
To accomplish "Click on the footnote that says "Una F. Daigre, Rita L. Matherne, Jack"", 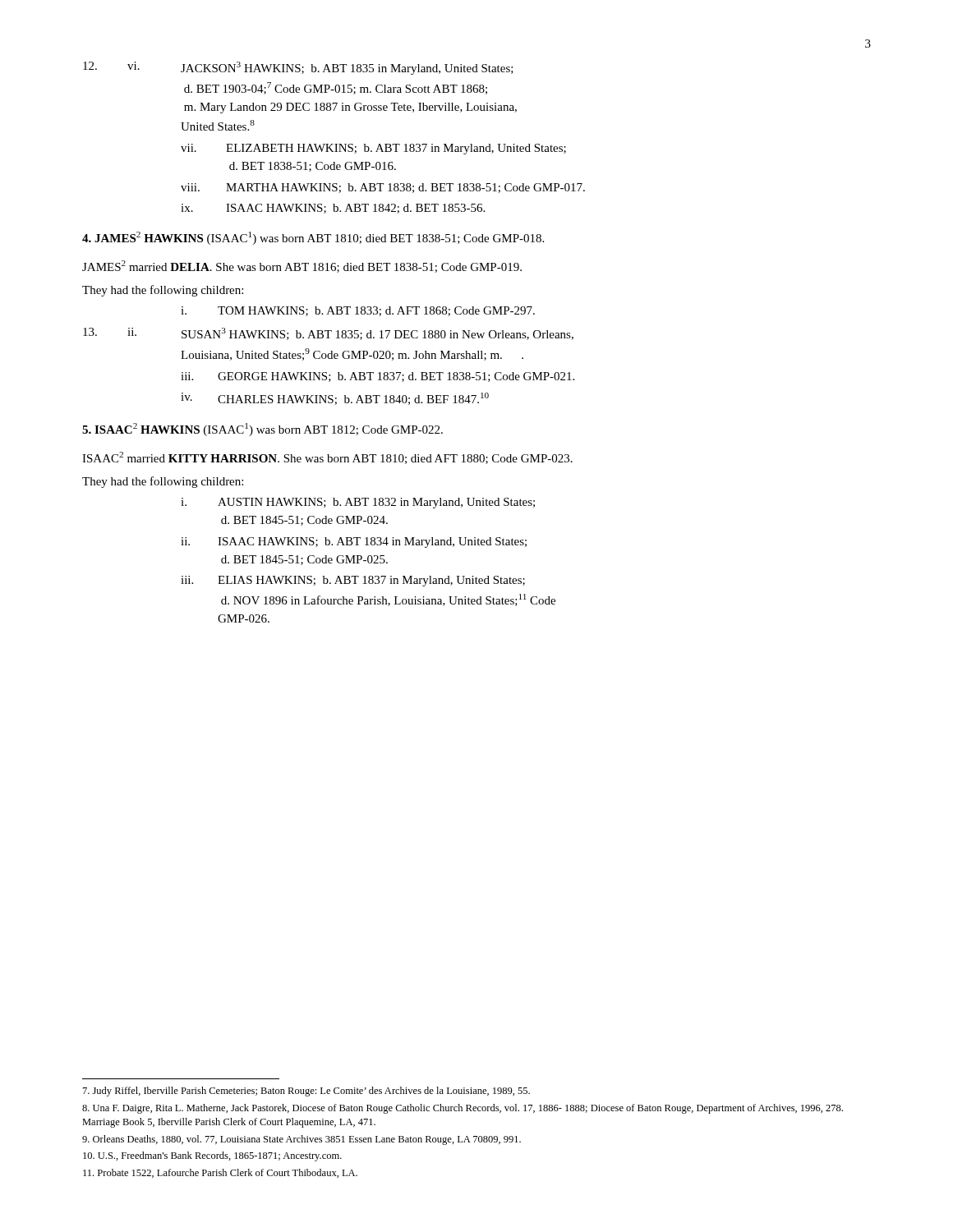I will 463,1115.
